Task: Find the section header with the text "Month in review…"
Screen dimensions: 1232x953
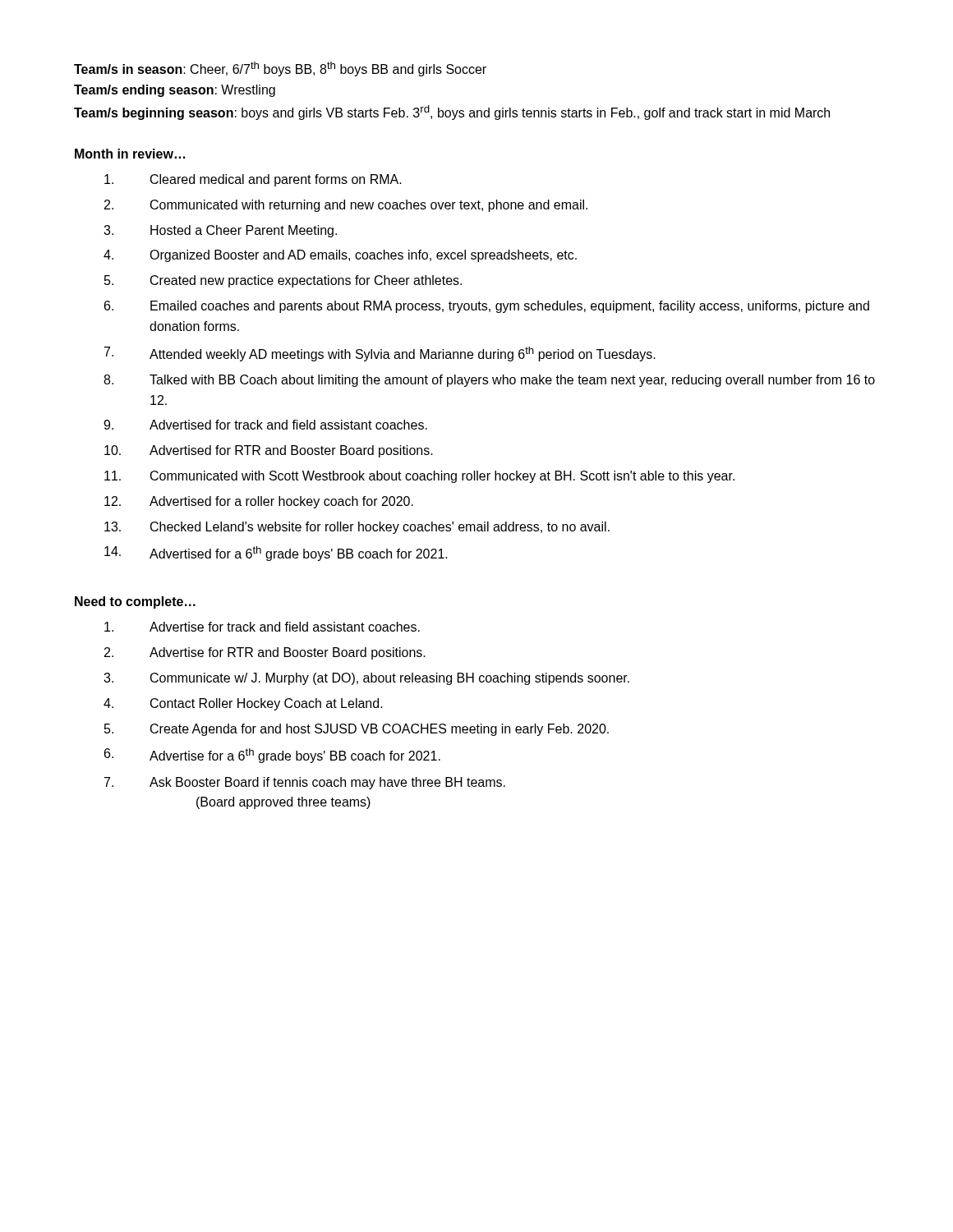Action: coord(130,154)
